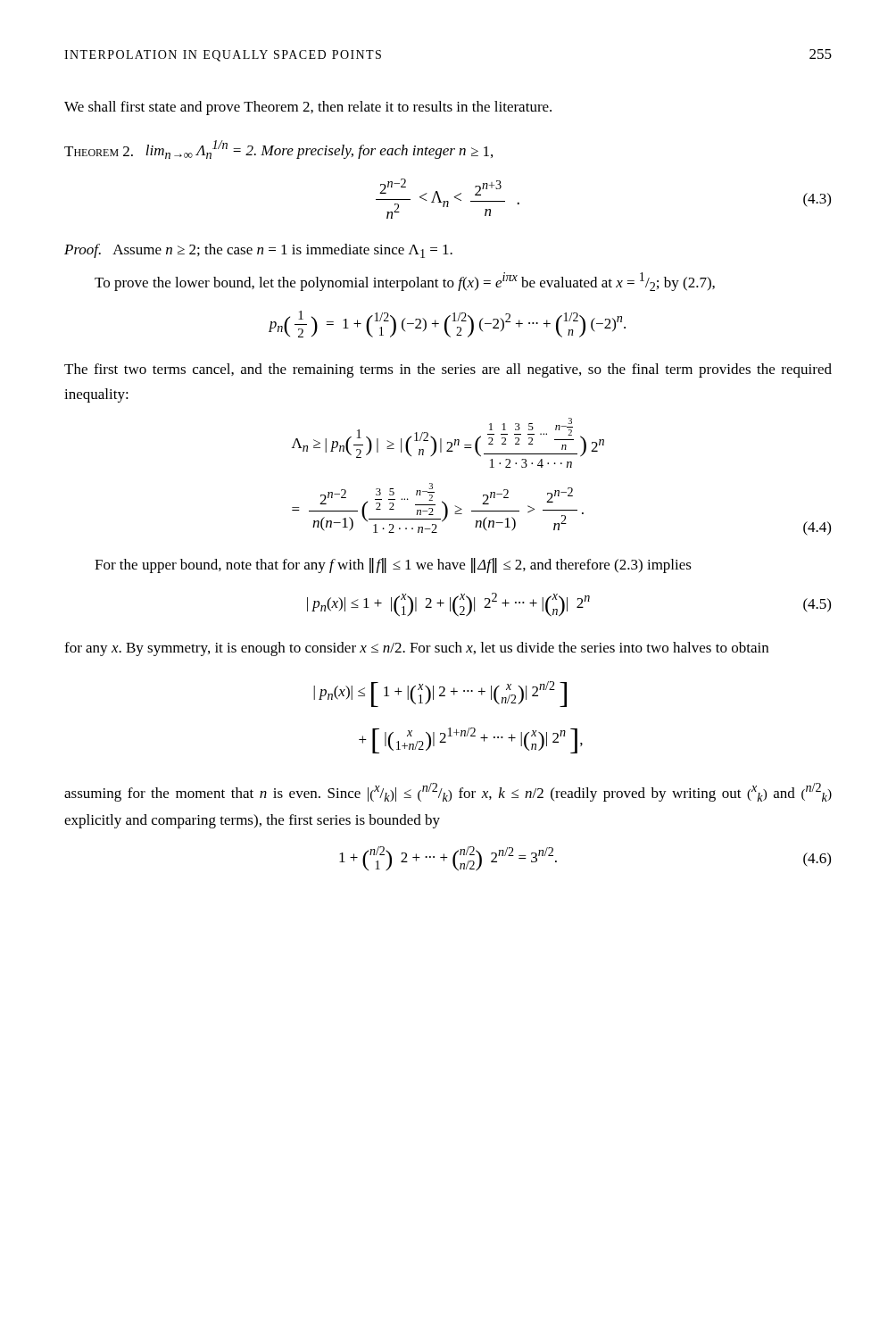This screenshot has height=1339, width=896.
Task: Click the formula that begins "| pn(x)| ≤ [ 1 + |(x1)| 2"
Action: 448,716
